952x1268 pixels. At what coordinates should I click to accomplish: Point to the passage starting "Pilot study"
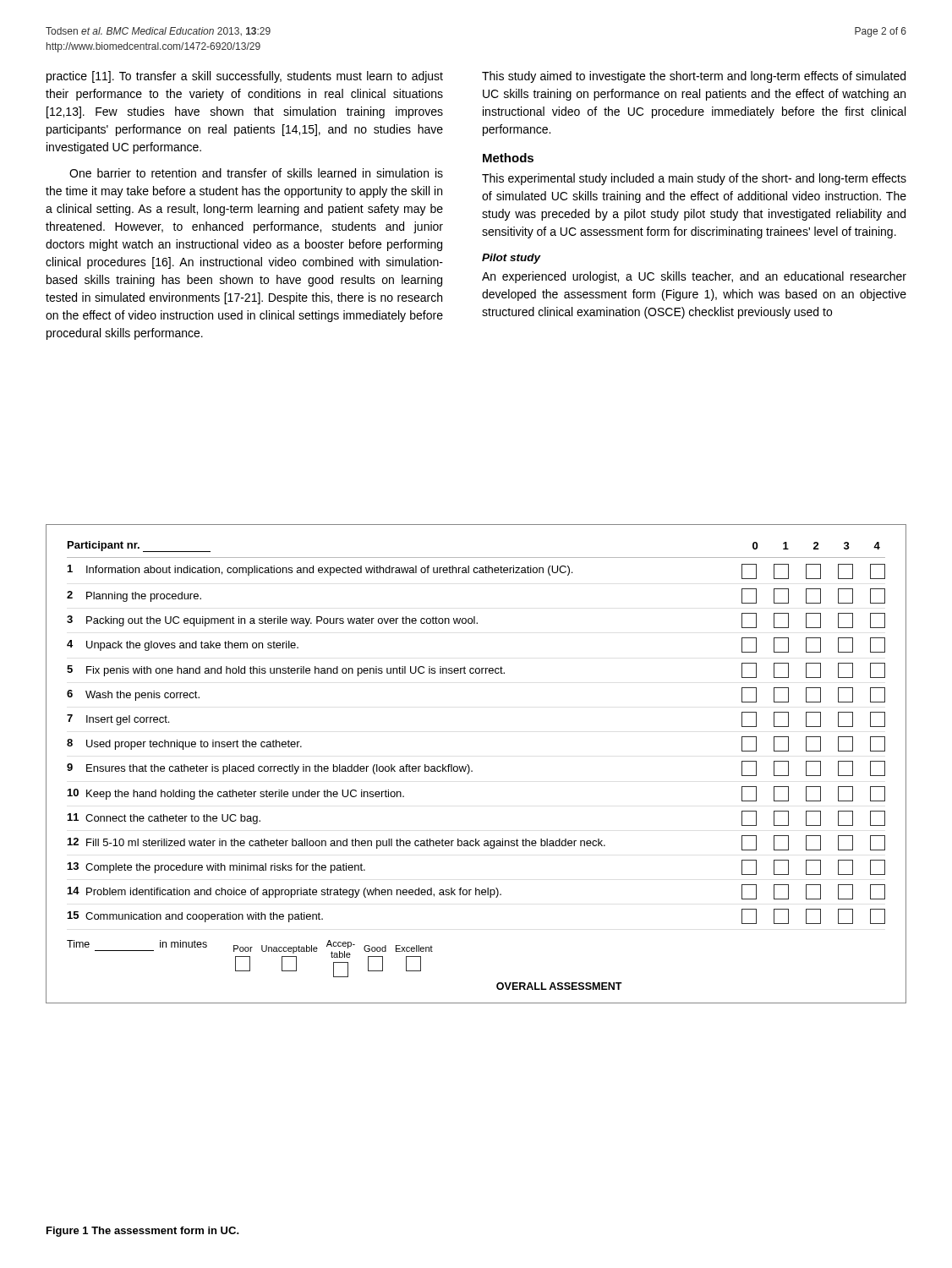coord(511,257)
